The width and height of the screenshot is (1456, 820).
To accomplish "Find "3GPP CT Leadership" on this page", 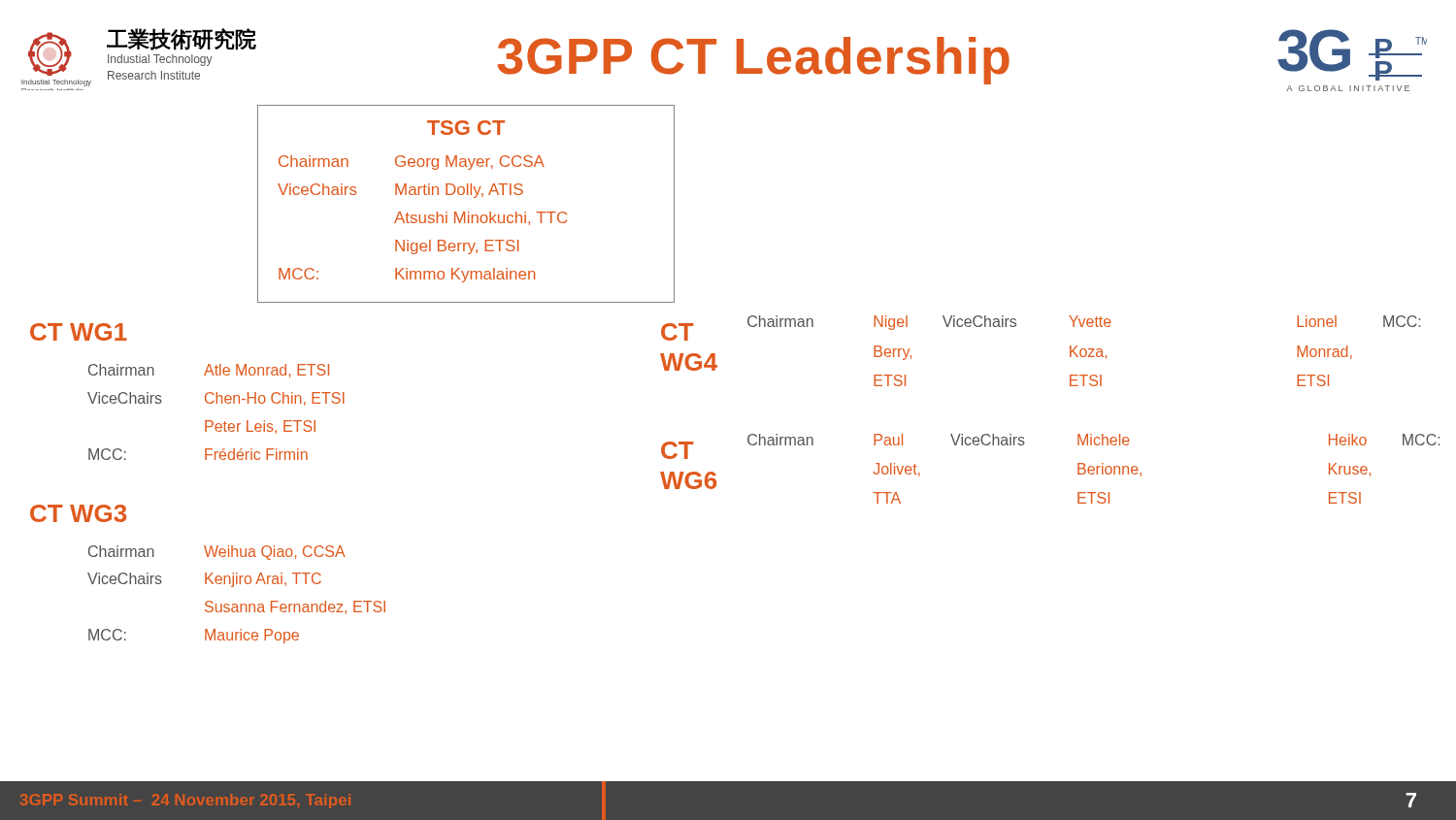I will (754, 56).
